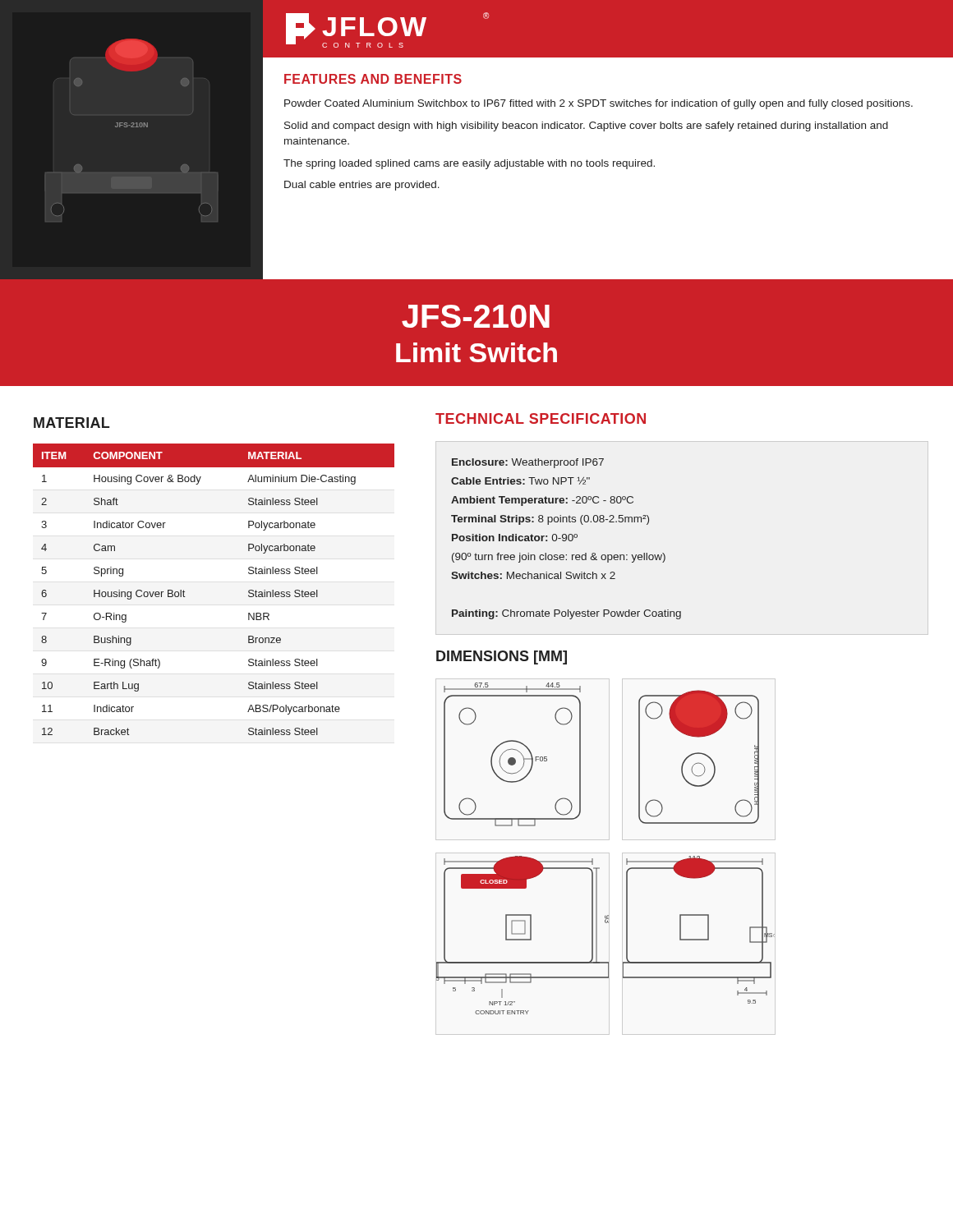953x1232 pixels.
Task: Locate the text block containing "Enclosure: Weatherproof IP67"
Action: tap(566, 537)
